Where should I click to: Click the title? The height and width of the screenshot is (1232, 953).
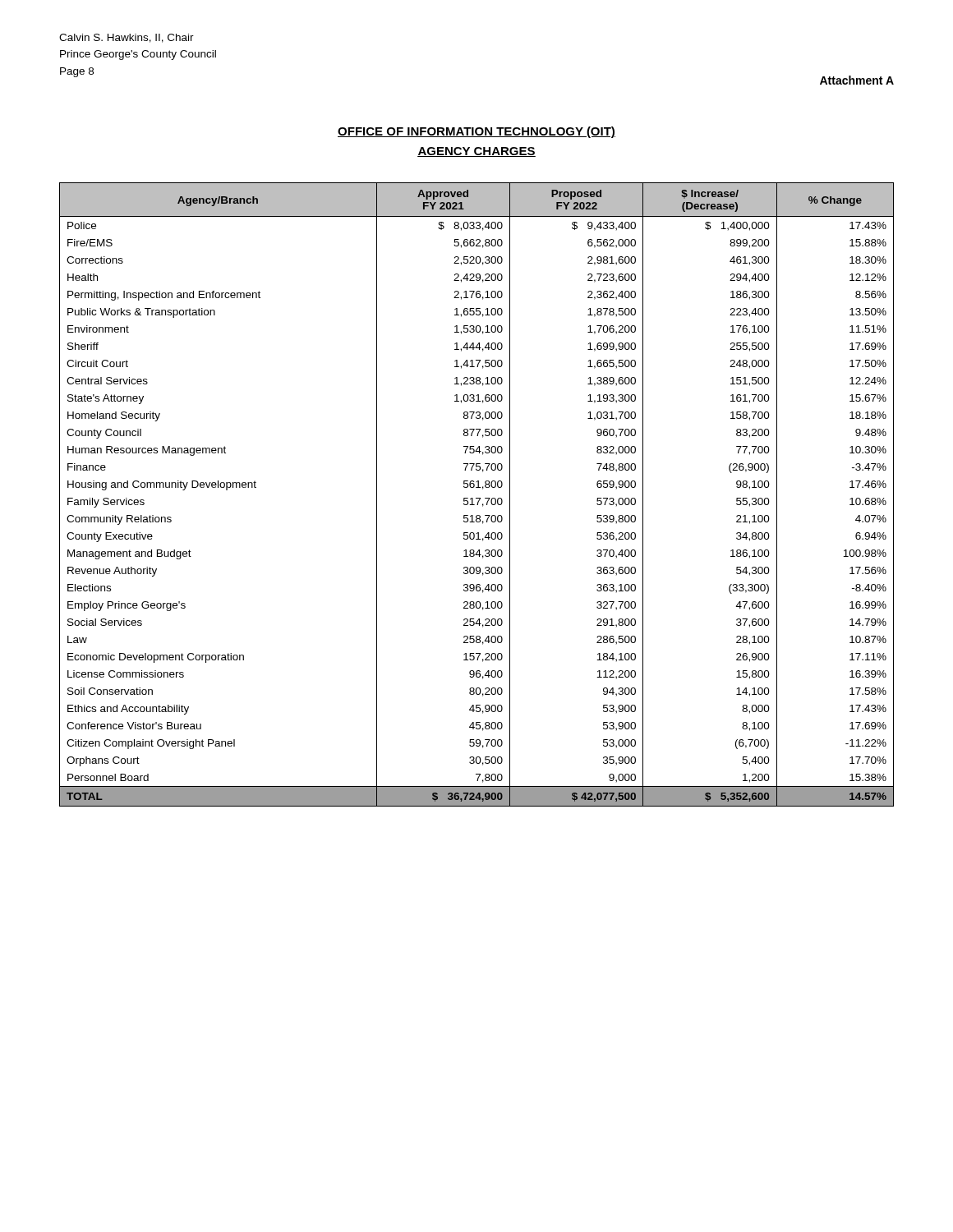(476, 141)
